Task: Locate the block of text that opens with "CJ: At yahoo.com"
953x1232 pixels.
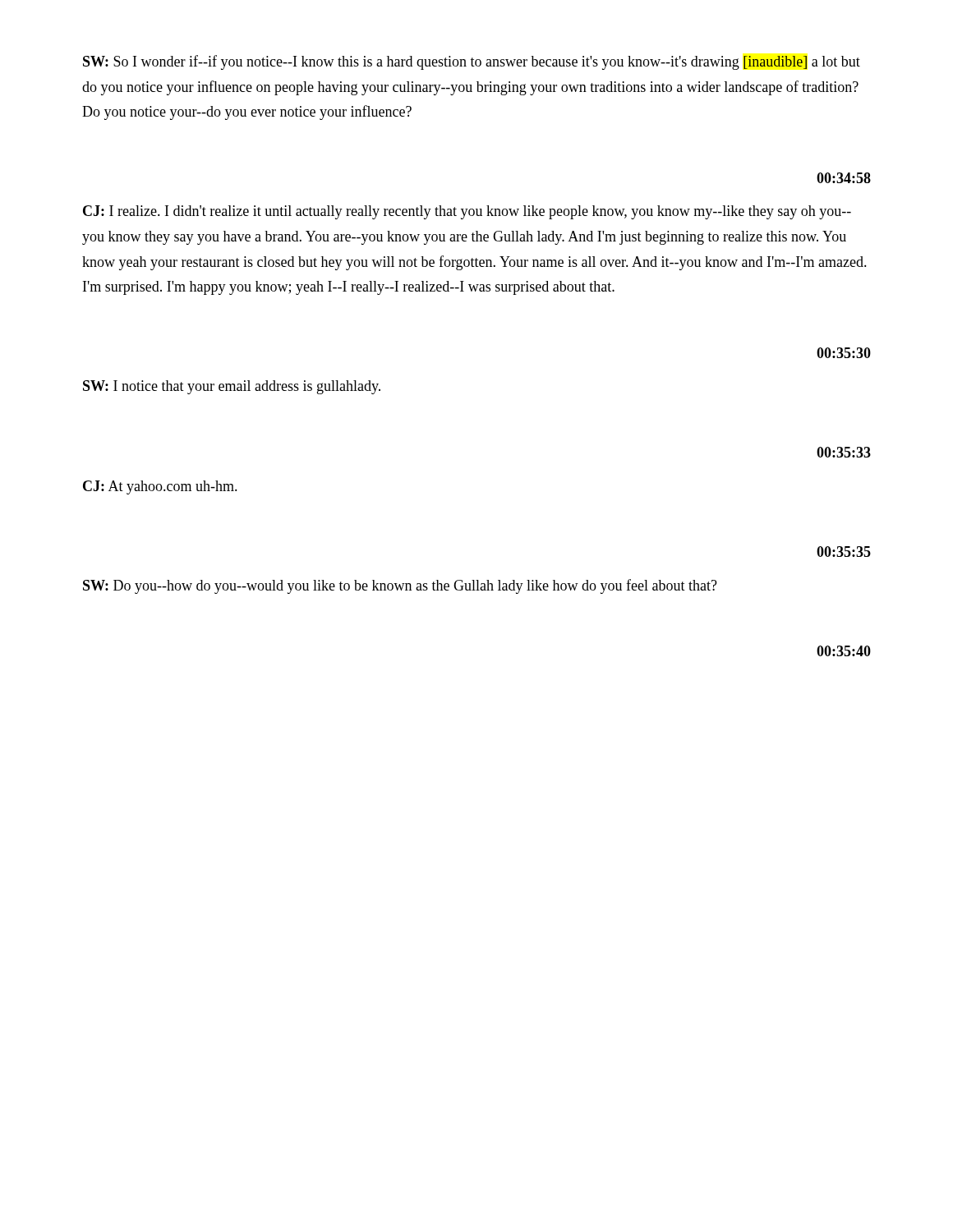Action: [160, 487]
